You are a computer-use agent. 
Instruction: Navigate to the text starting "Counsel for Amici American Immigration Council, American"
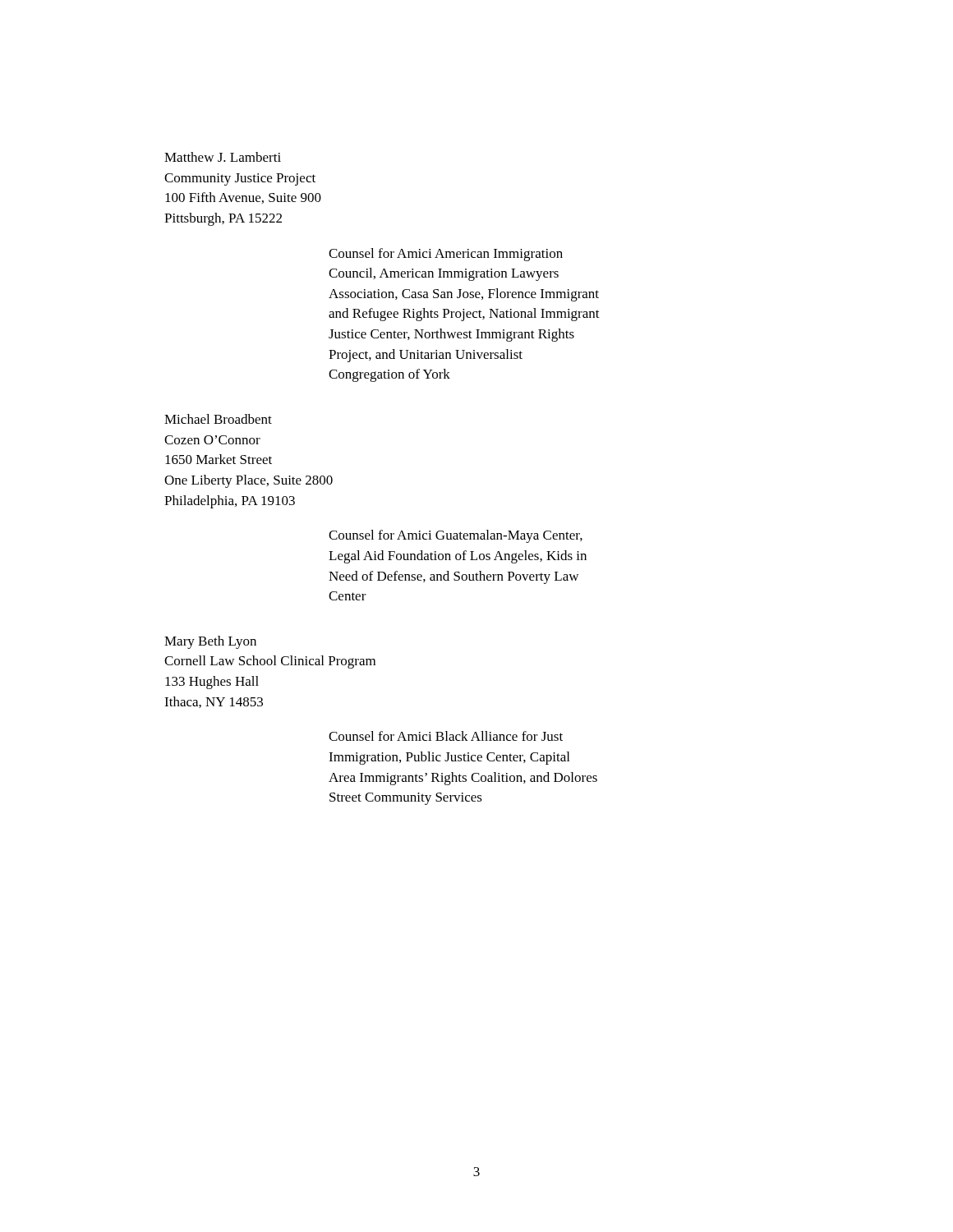click(x=464, y=314)
